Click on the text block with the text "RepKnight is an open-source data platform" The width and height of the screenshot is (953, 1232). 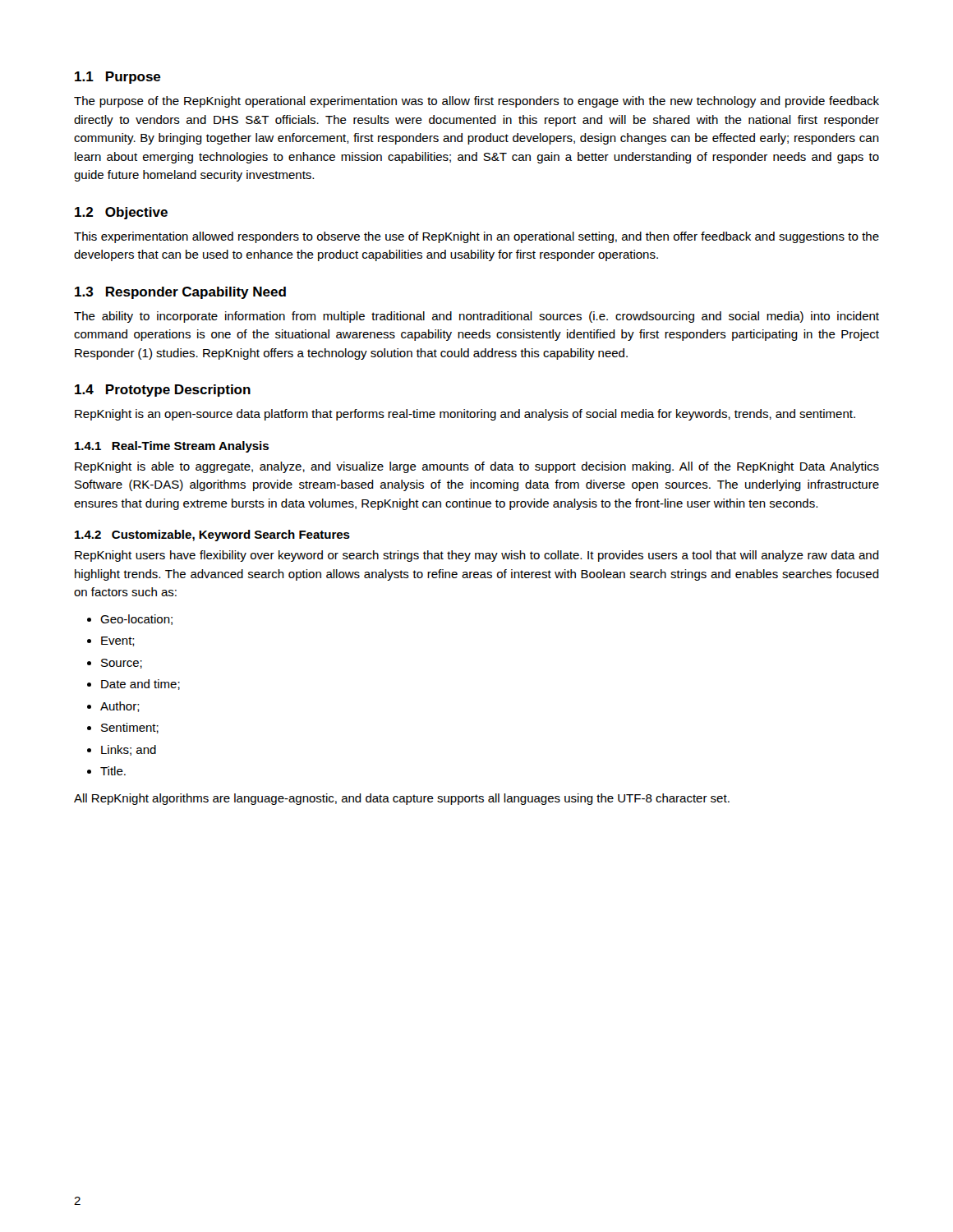[476, 414]
